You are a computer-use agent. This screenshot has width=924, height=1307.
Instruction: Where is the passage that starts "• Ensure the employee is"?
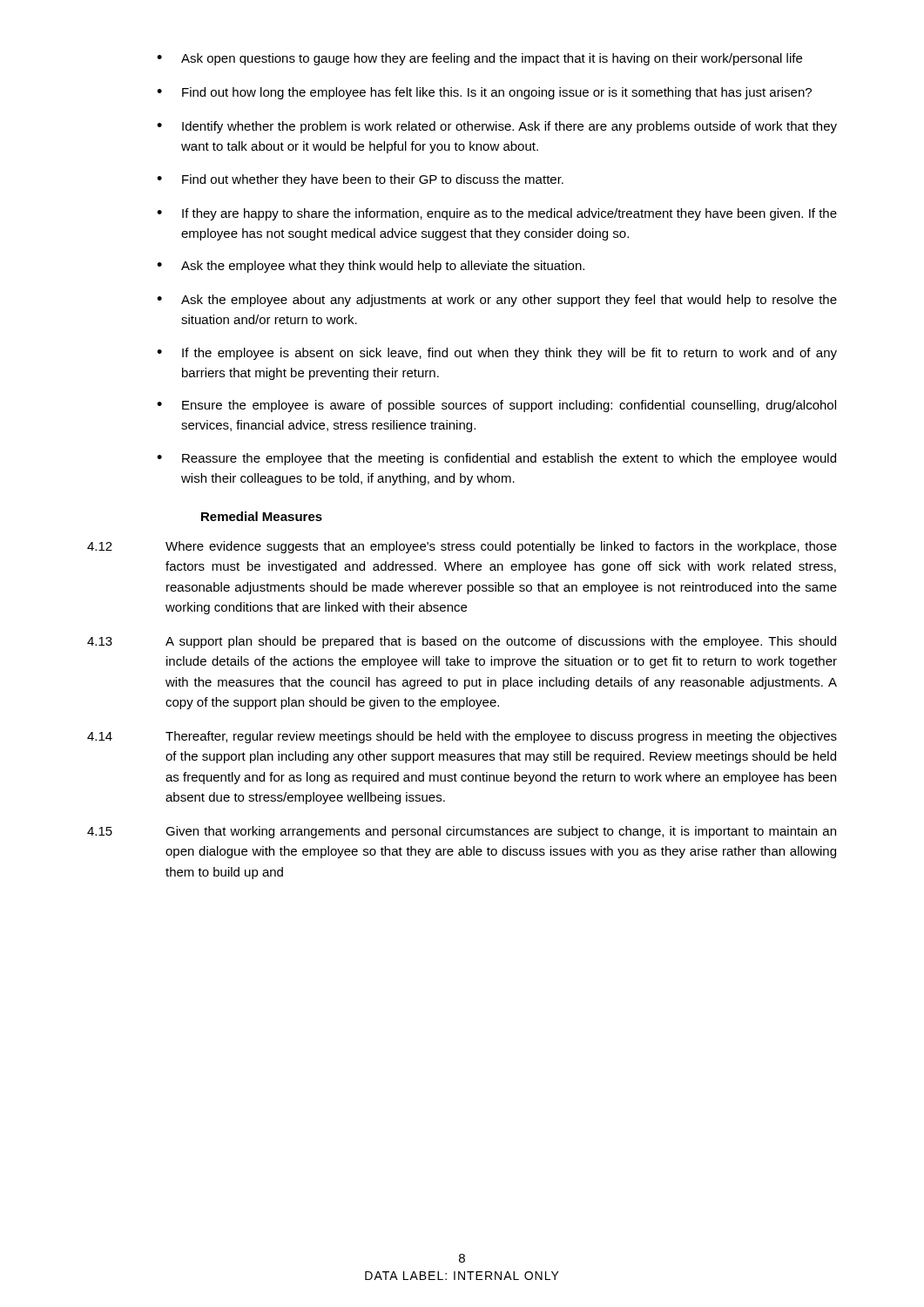coord(497,415)
